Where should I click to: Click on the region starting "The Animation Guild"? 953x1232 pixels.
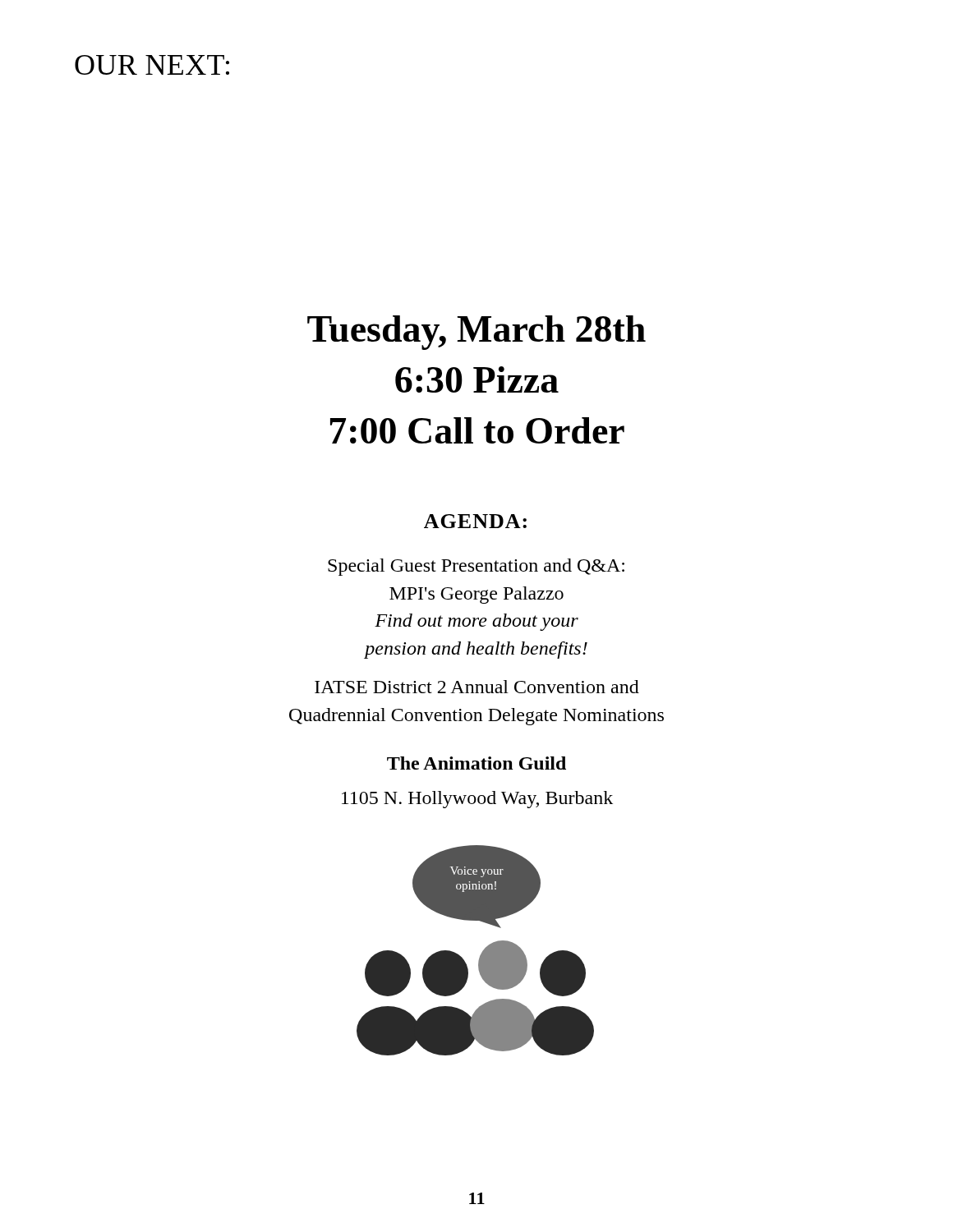(476, 763)
